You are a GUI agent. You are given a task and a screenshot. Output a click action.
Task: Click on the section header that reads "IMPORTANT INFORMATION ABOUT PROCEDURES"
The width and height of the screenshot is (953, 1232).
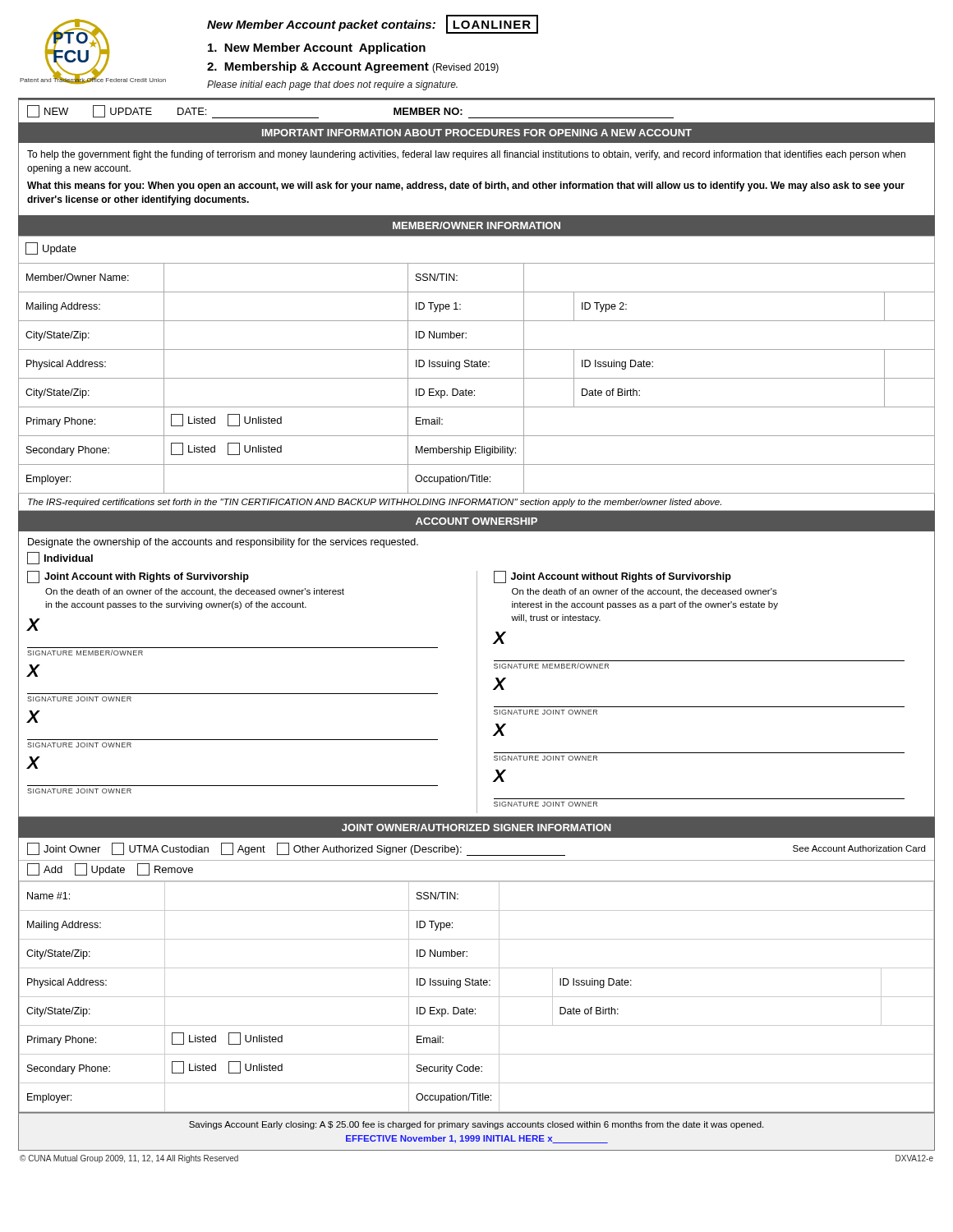(476, 133)
